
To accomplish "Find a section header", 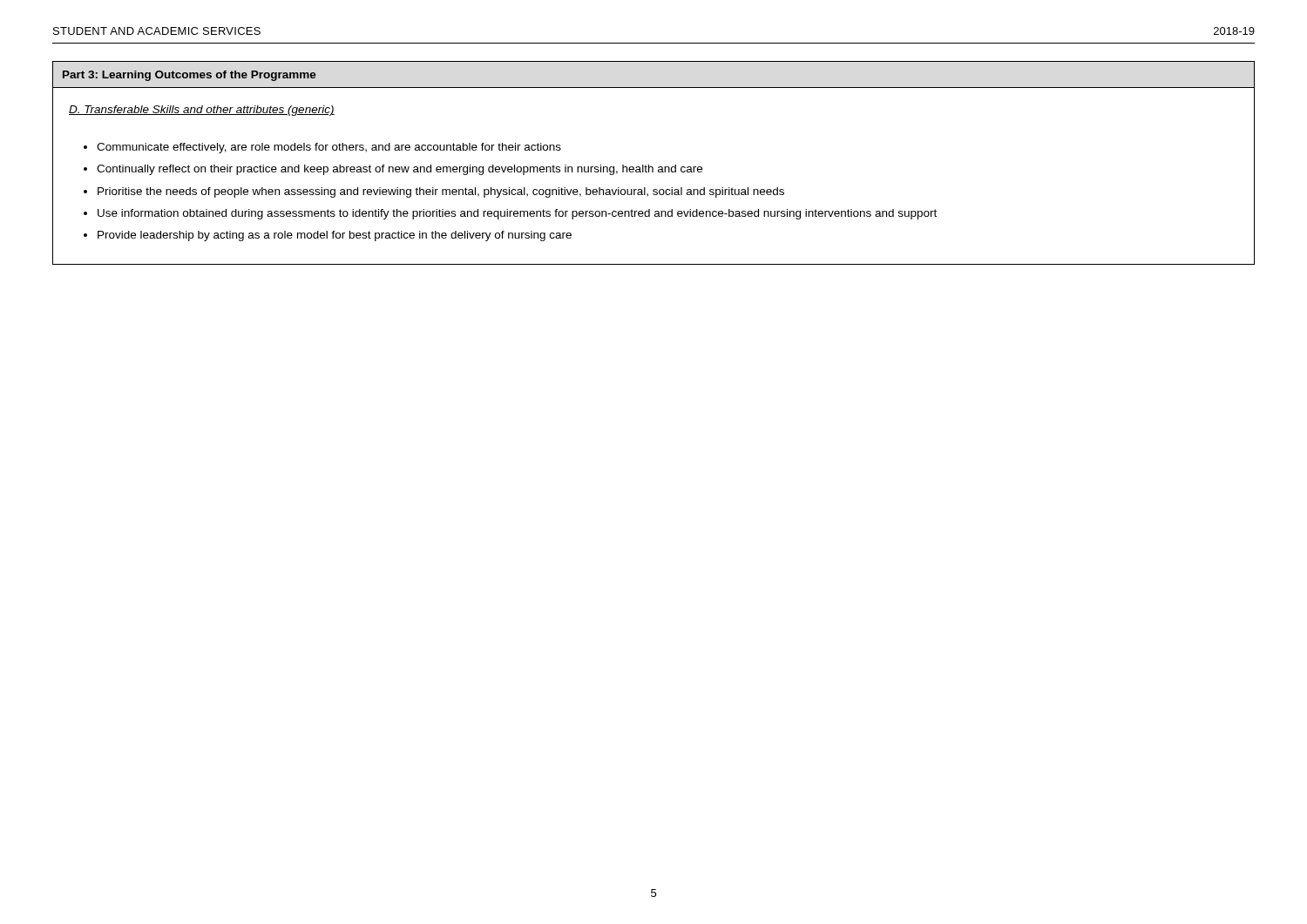I will coord(189,74).
